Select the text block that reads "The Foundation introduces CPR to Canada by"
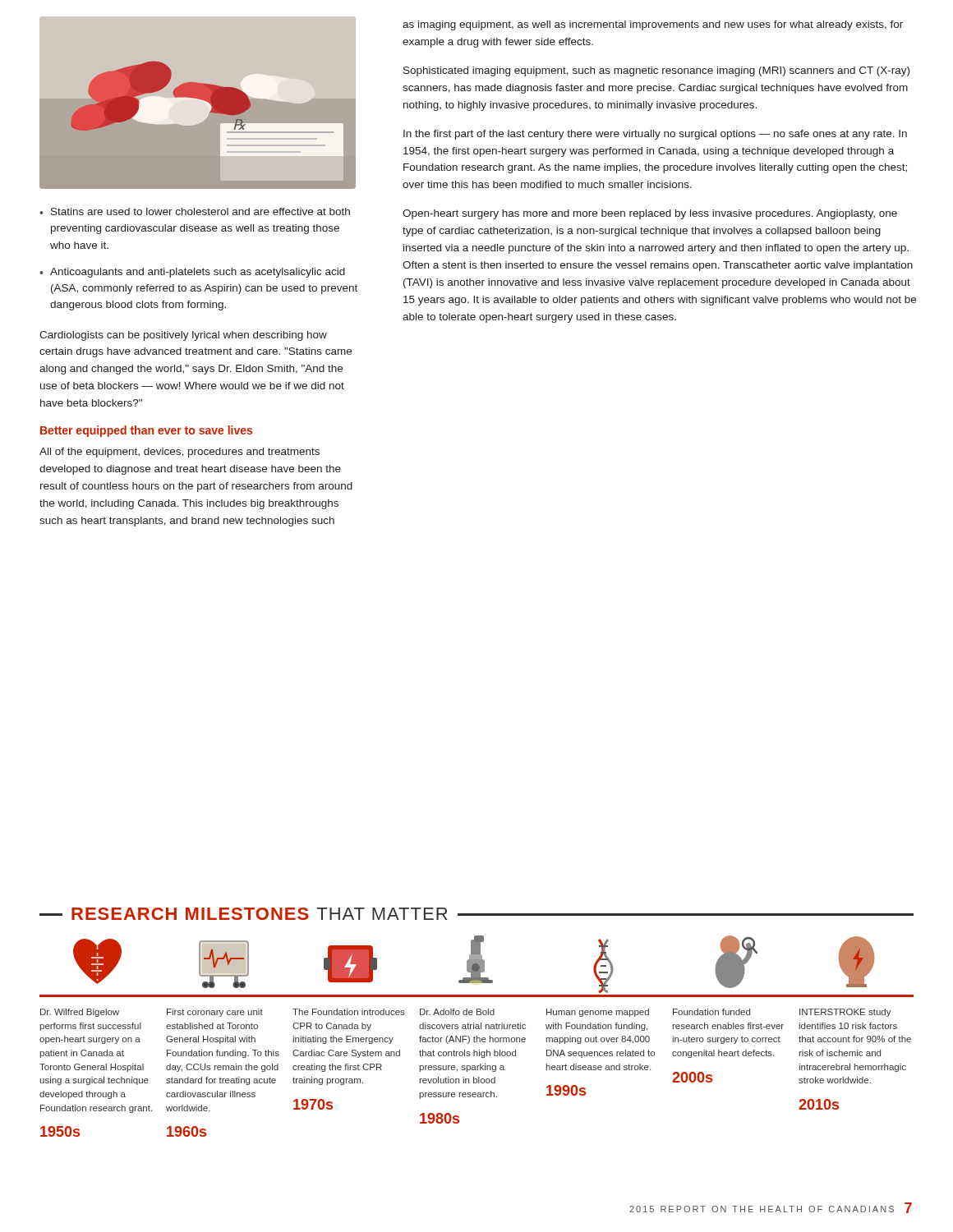 pyautogui.click(x=349, y=1061)
